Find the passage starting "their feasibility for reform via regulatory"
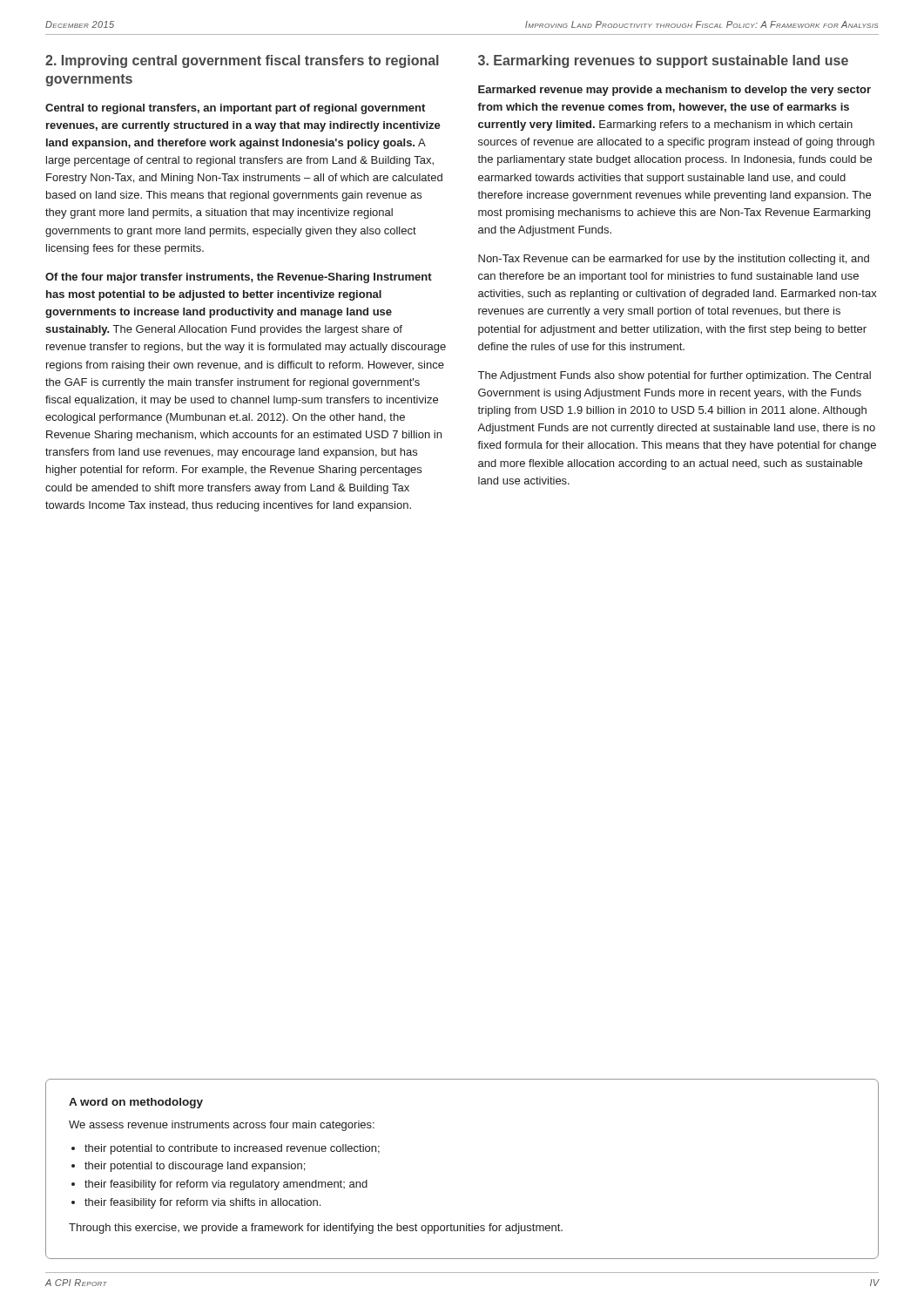 pyautogui.click(x=226, y=1184)
